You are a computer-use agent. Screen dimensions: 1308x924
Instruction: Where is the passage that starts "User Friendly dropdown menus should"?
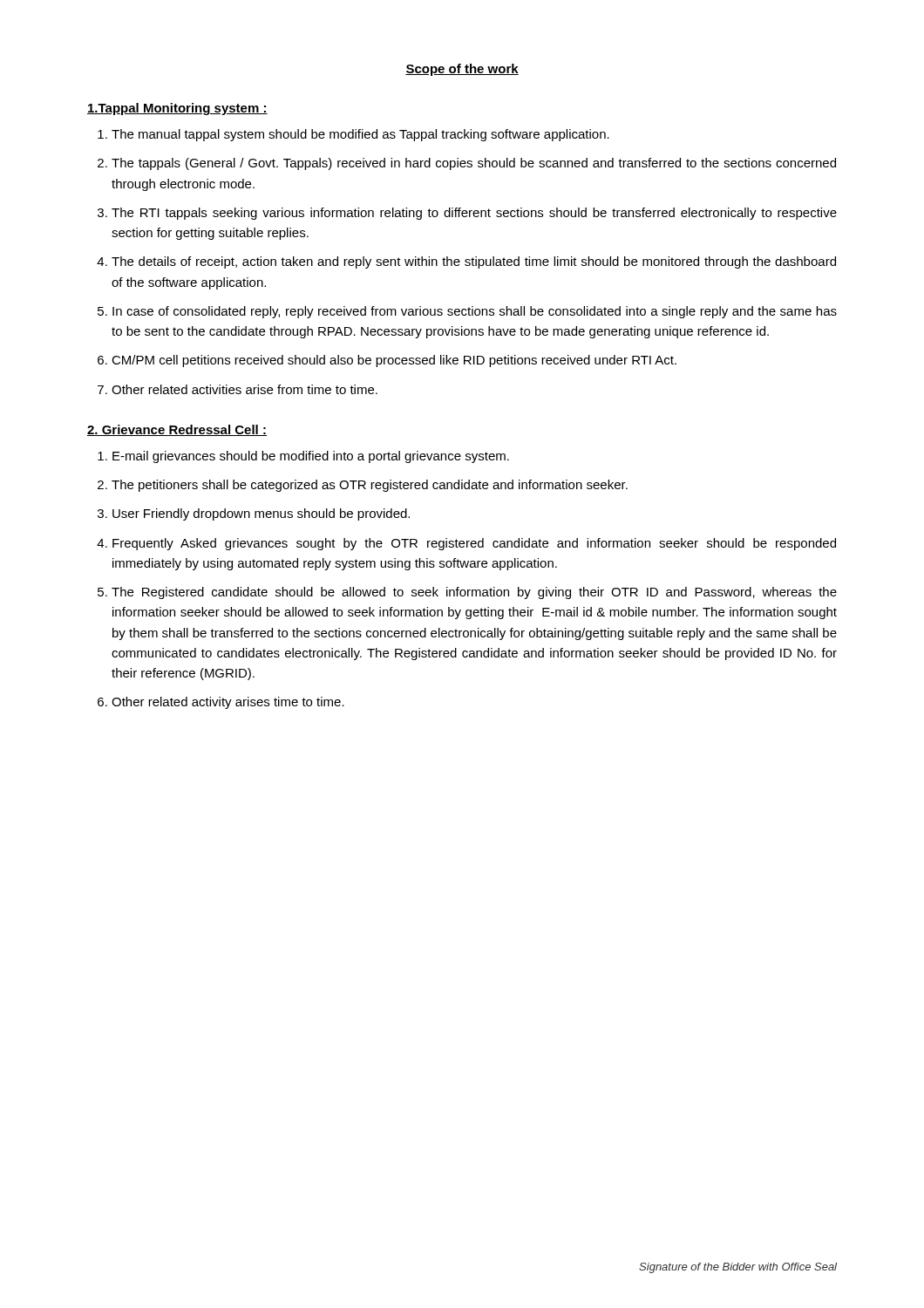coord(261,513)
